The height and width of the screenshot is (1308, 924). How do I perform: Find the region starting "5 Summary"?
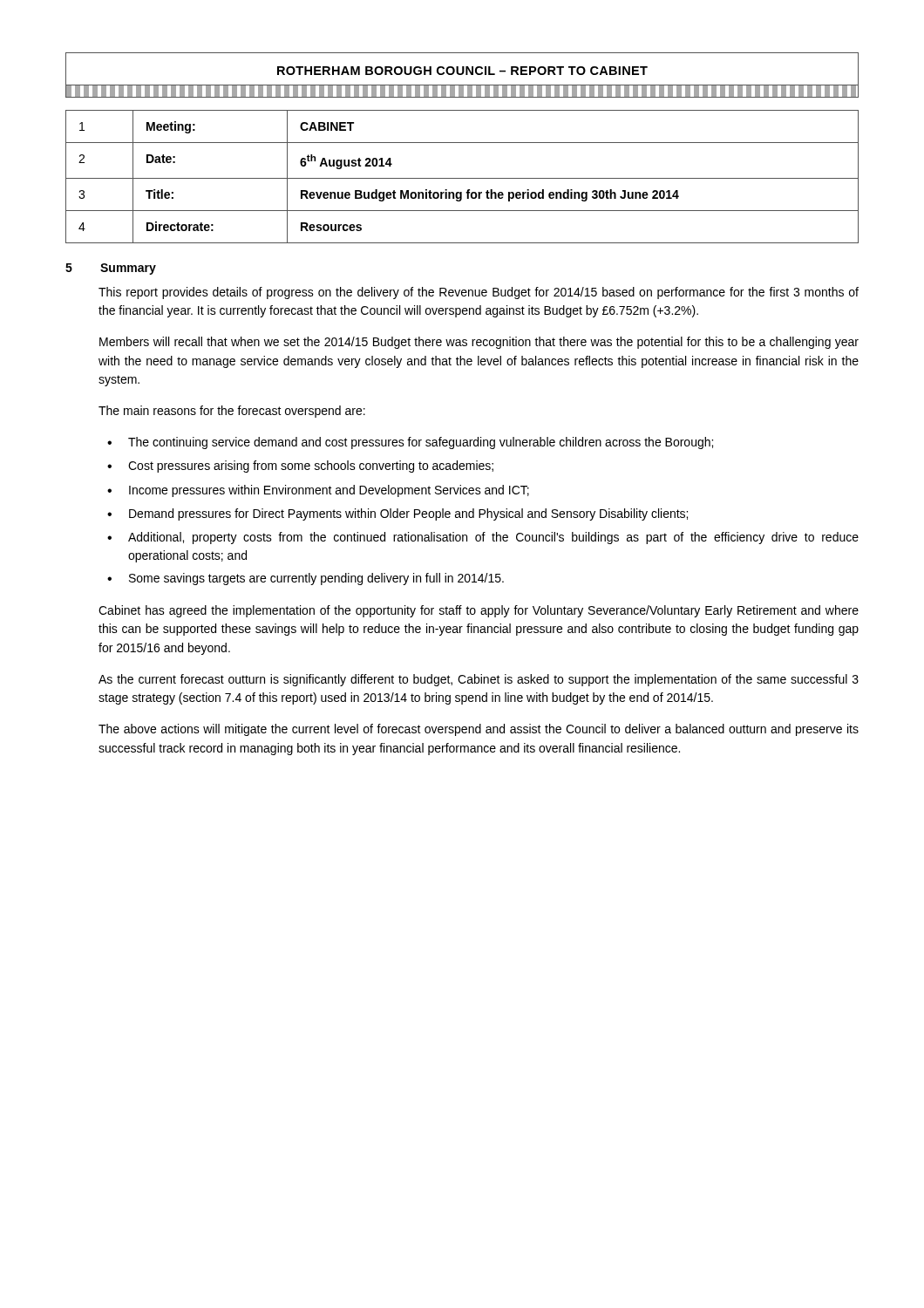coord(111,267)
